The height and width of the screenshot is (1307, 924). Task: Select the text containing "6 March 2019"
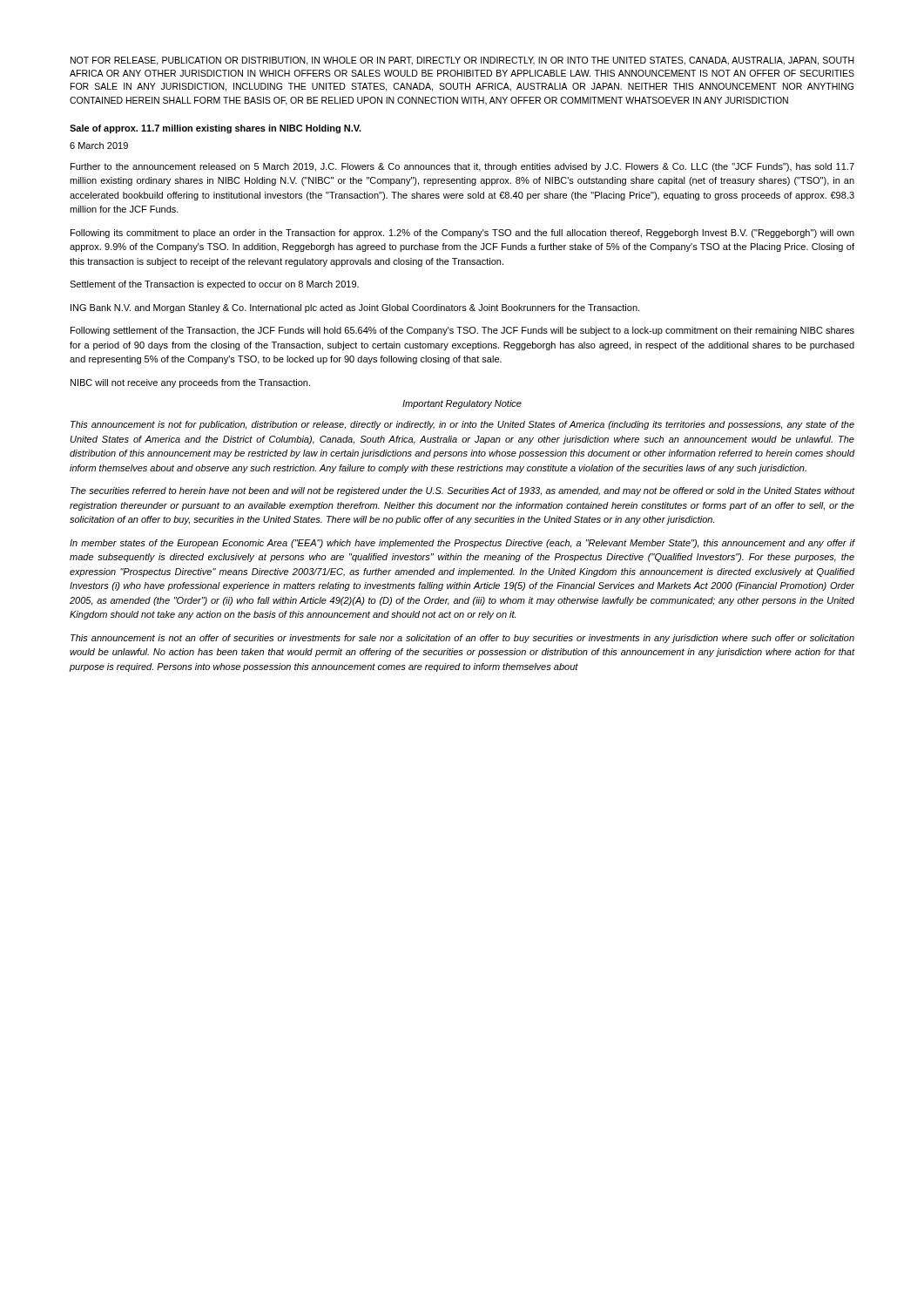(99, 145)
